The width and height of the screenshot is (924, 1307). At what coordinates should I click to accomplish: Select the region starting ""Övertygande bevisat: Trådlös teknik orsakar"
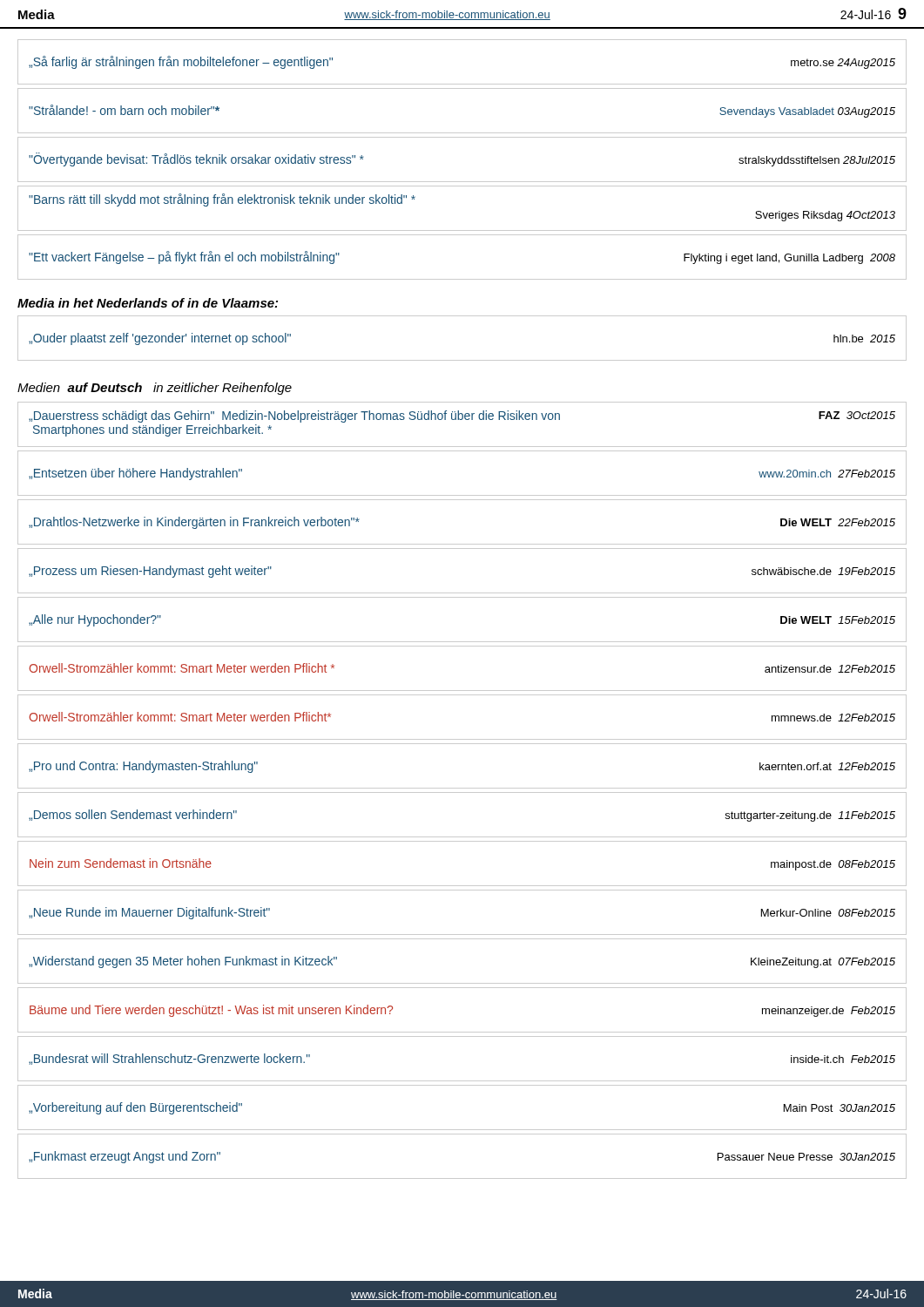pyautogui.click(x=200, y=159)
